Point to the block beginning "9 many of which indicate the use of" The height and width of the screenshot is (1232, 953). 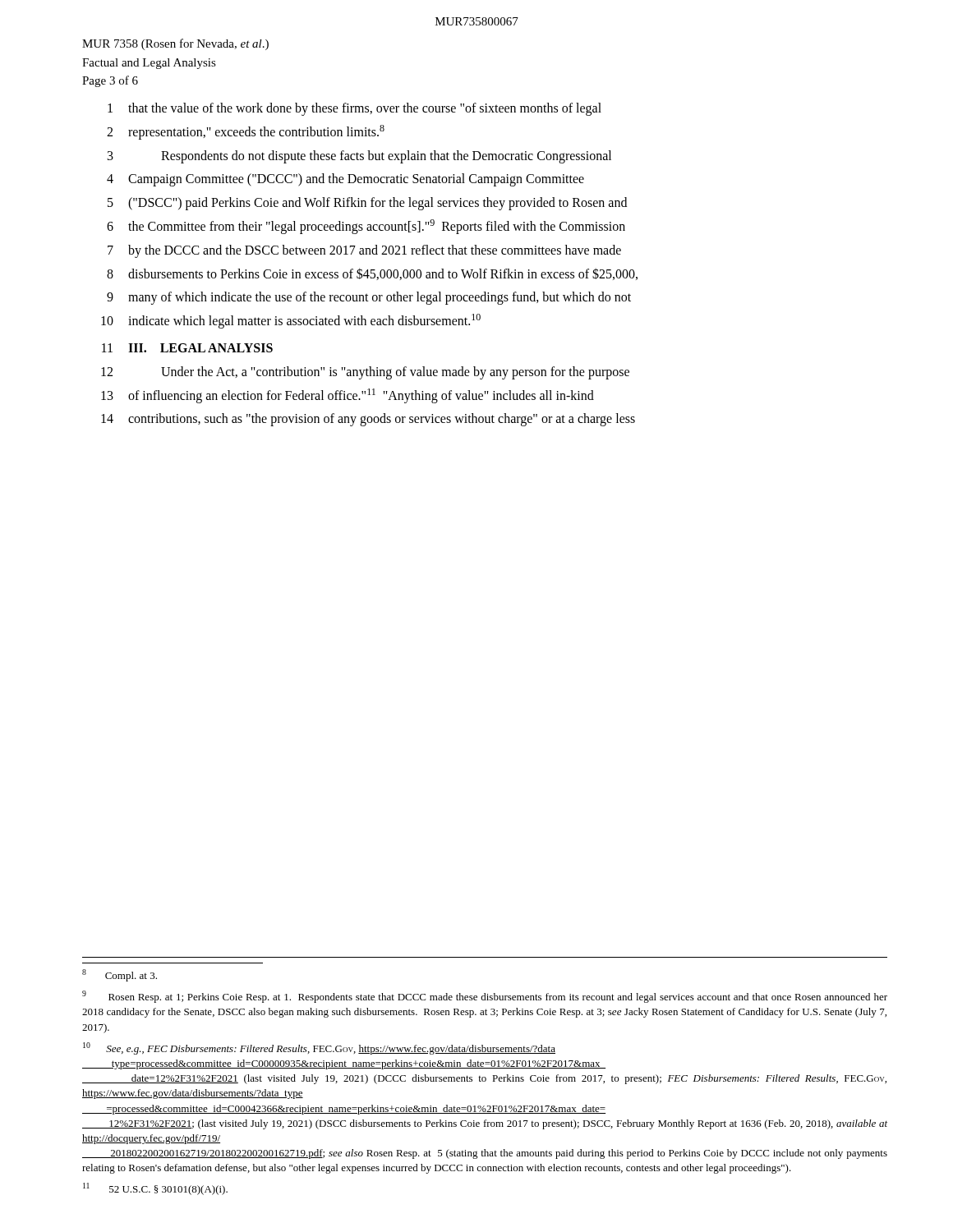(485, 298)
